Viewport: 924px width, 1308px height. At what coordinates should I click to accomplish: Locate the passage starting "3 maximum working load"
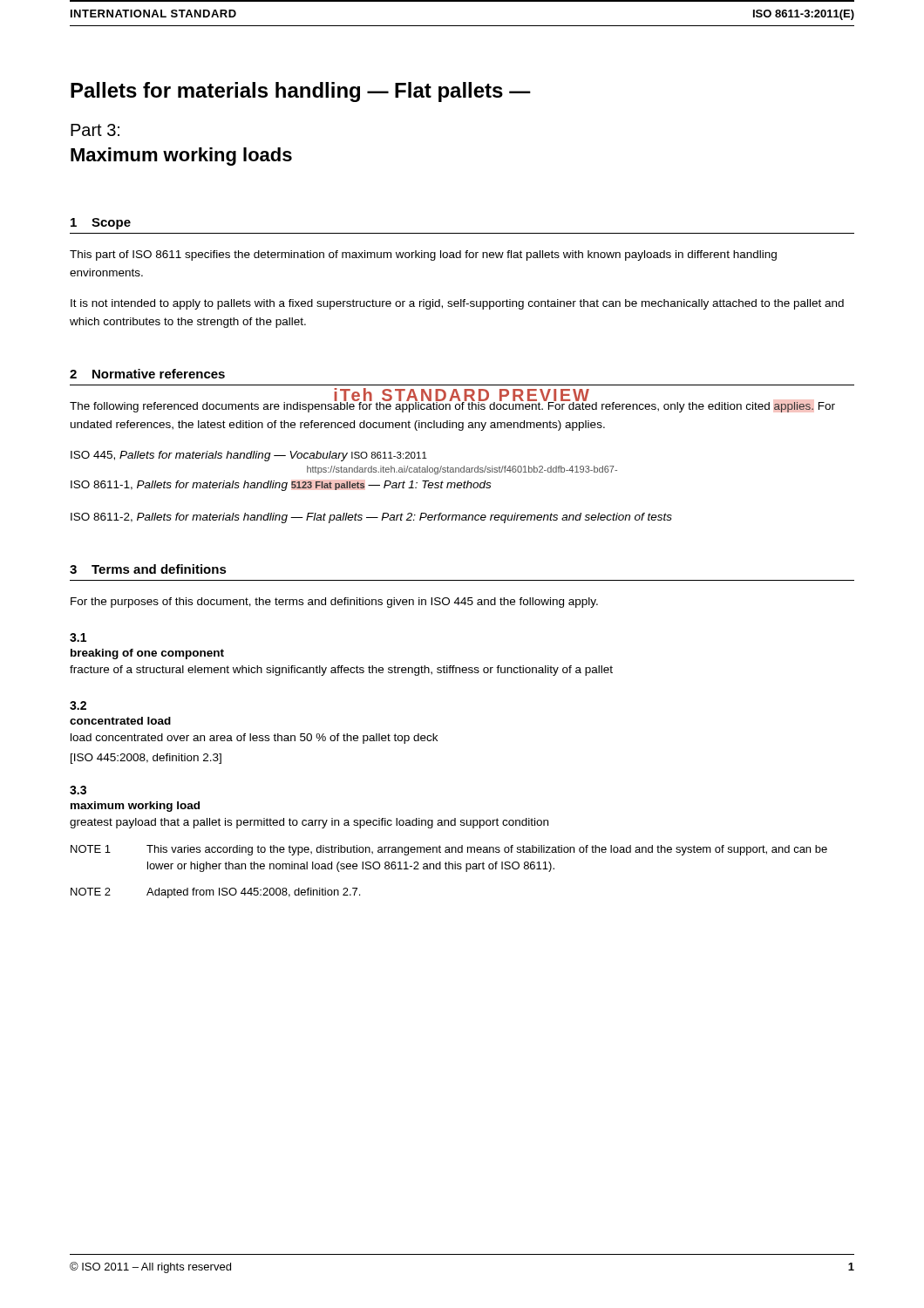tap(78, 790)
